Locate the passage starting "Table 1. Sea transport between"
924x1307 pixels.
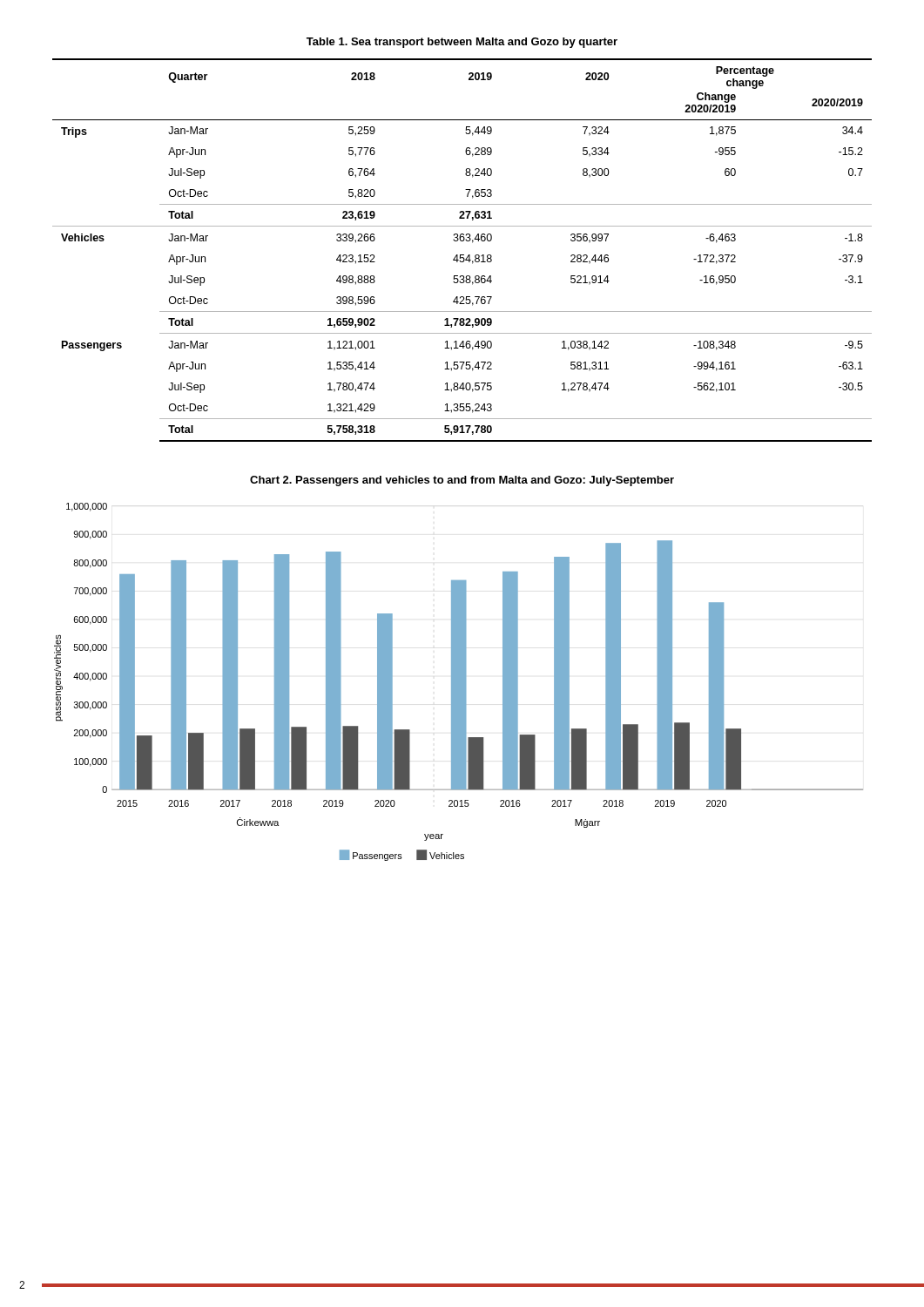click(x=462, y=41)
